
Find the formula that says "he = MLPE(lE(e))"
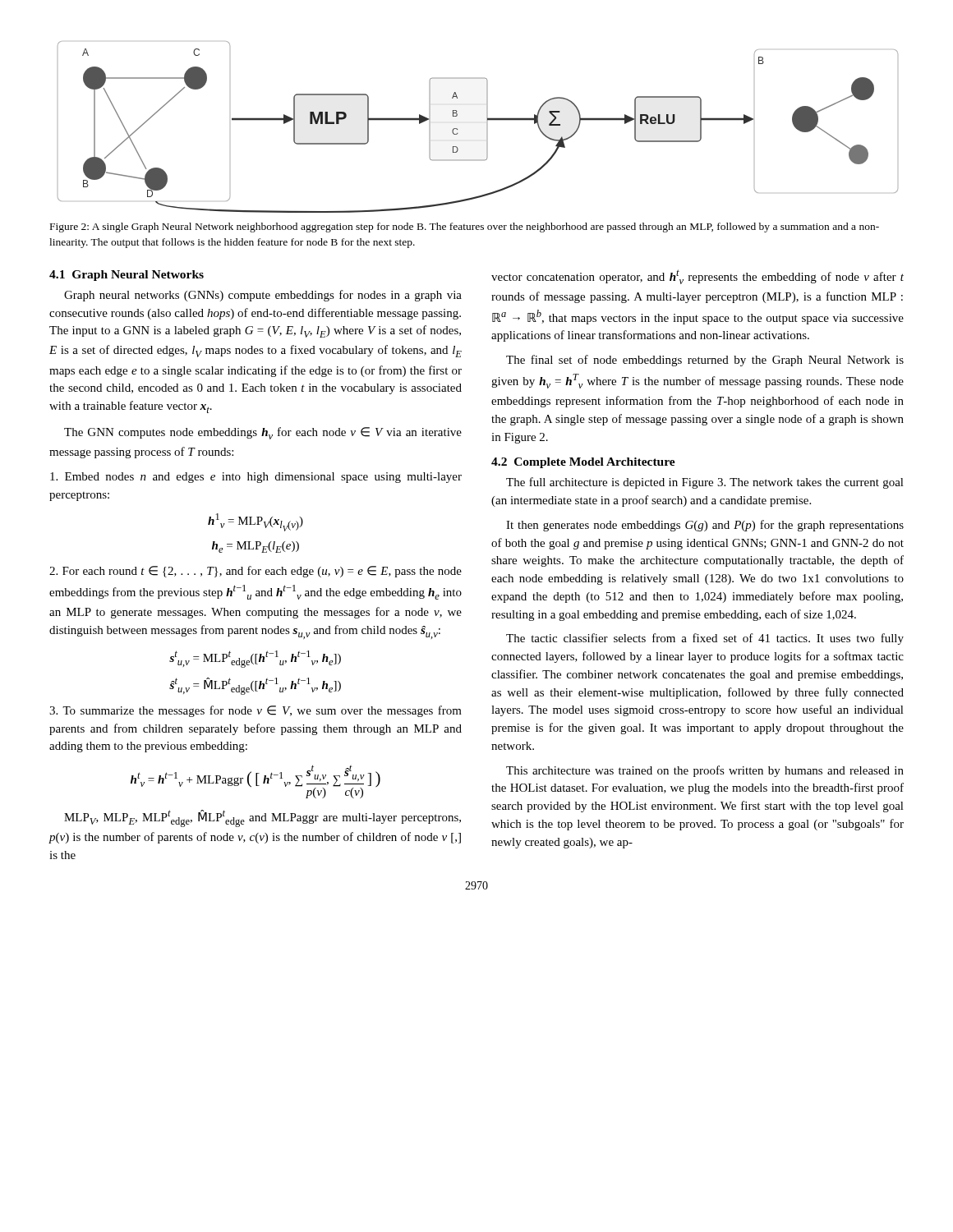click(x=256, y=547)
